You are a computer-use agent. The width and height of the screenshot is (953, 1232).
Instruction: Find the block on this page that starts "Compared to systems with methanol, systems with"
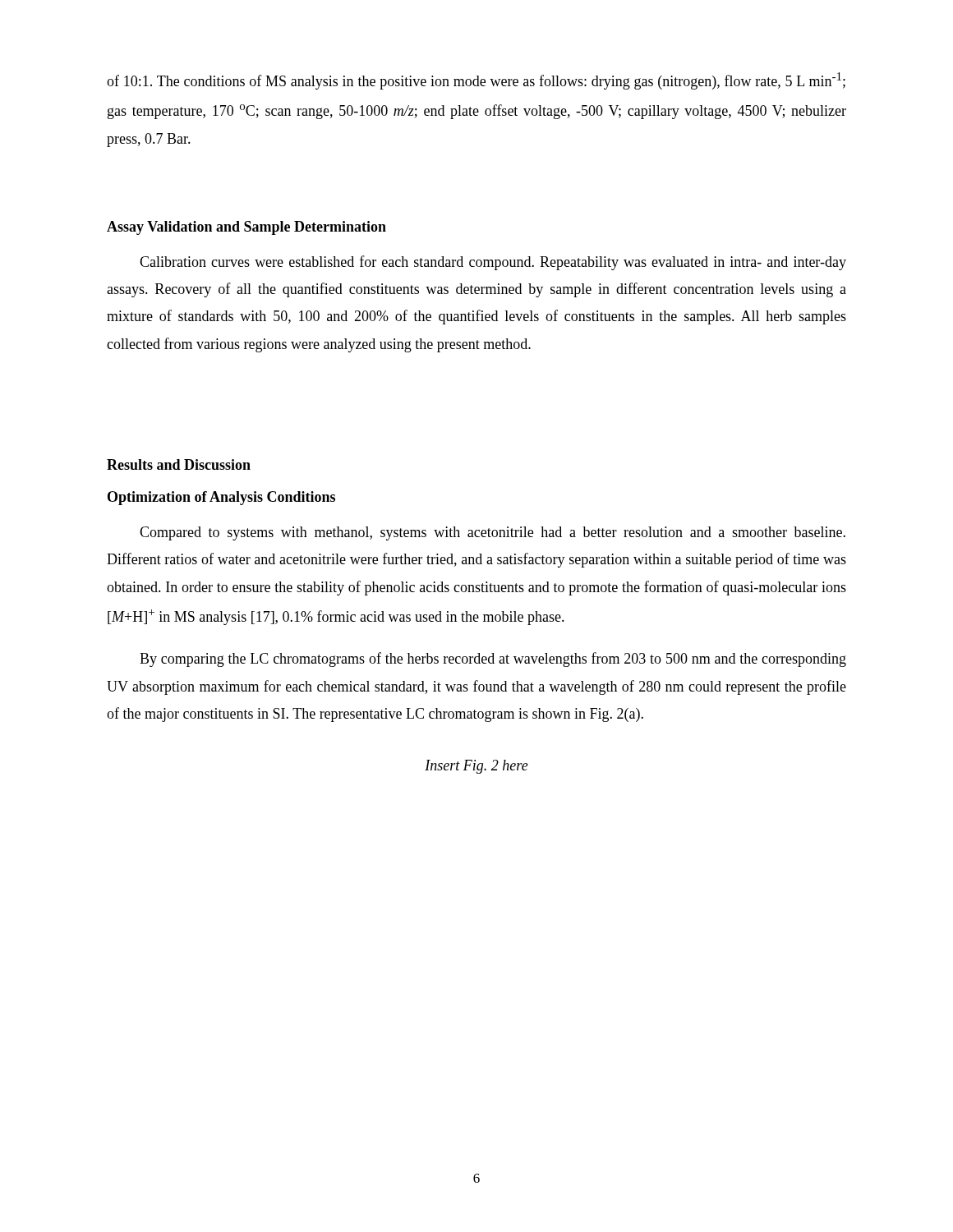476,575
